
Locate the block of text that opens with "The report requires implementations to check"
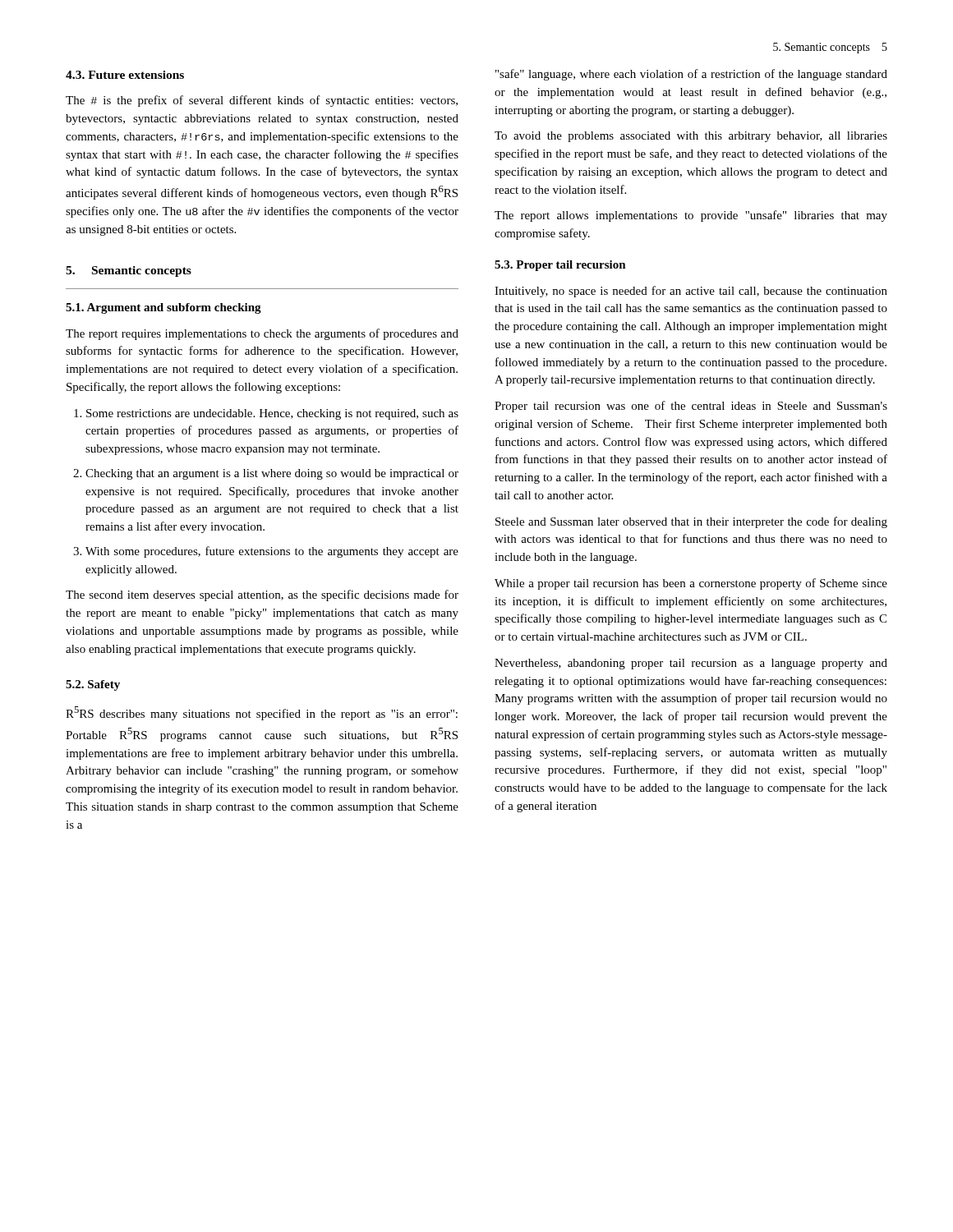pyautogui.click(x=262, y=361)
